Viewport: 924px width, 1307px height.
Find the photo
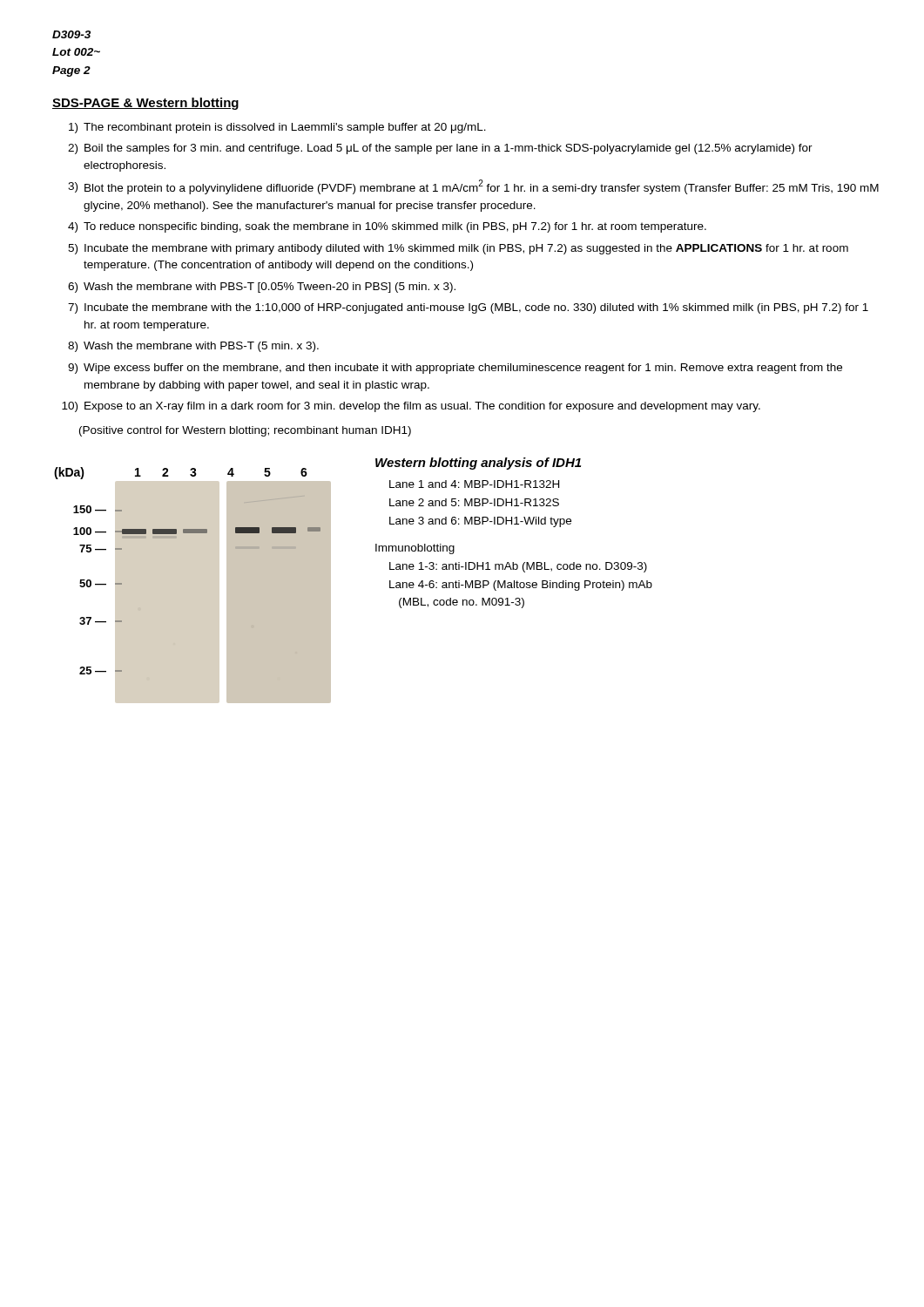click(x=200, y=588)
